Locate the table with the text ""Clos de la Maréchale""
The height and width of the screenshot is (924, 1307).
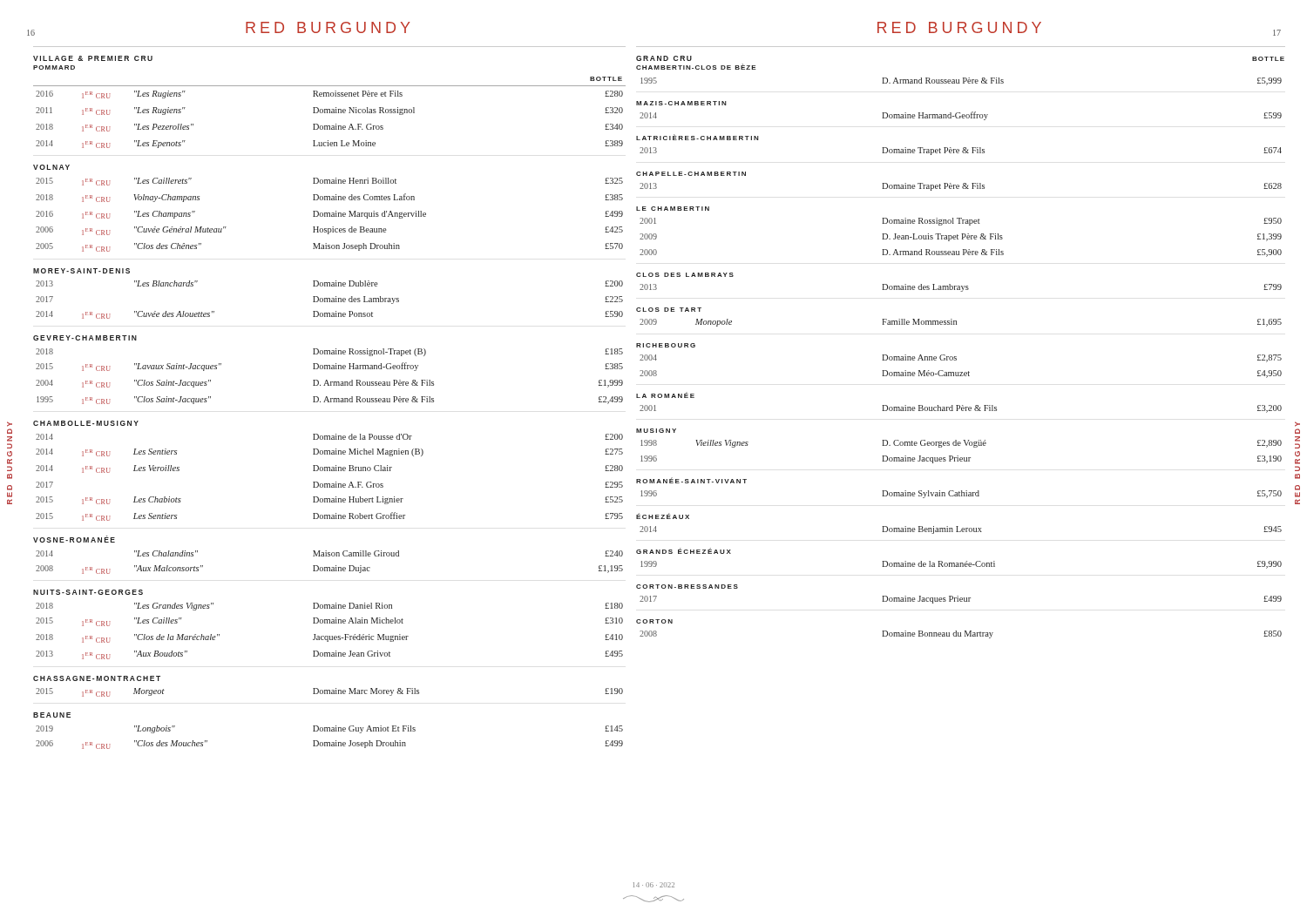tap(329, 631)
